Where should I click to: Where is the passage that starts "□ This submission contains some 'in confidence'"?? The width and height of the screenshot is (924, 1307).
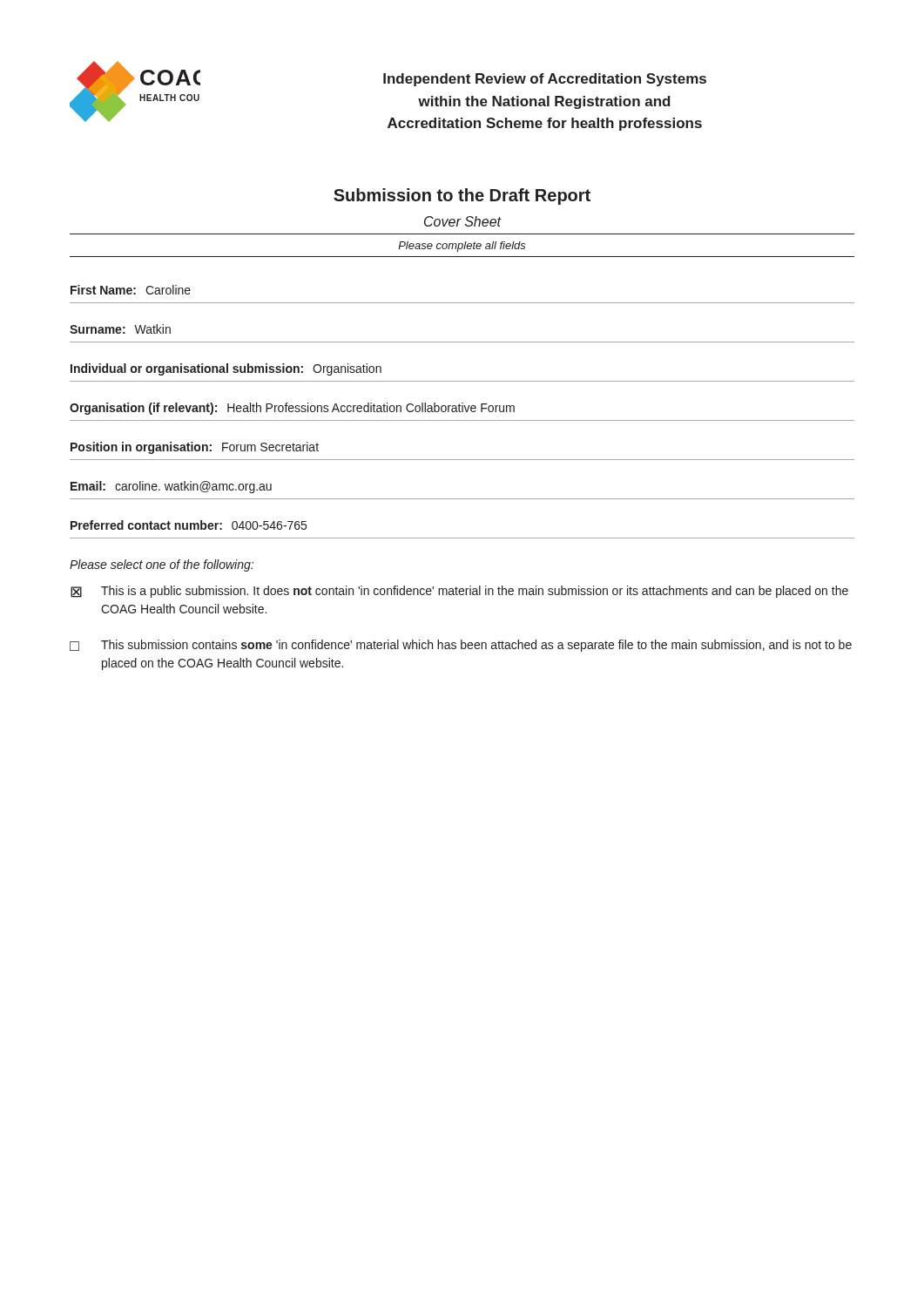click(462, 654)
